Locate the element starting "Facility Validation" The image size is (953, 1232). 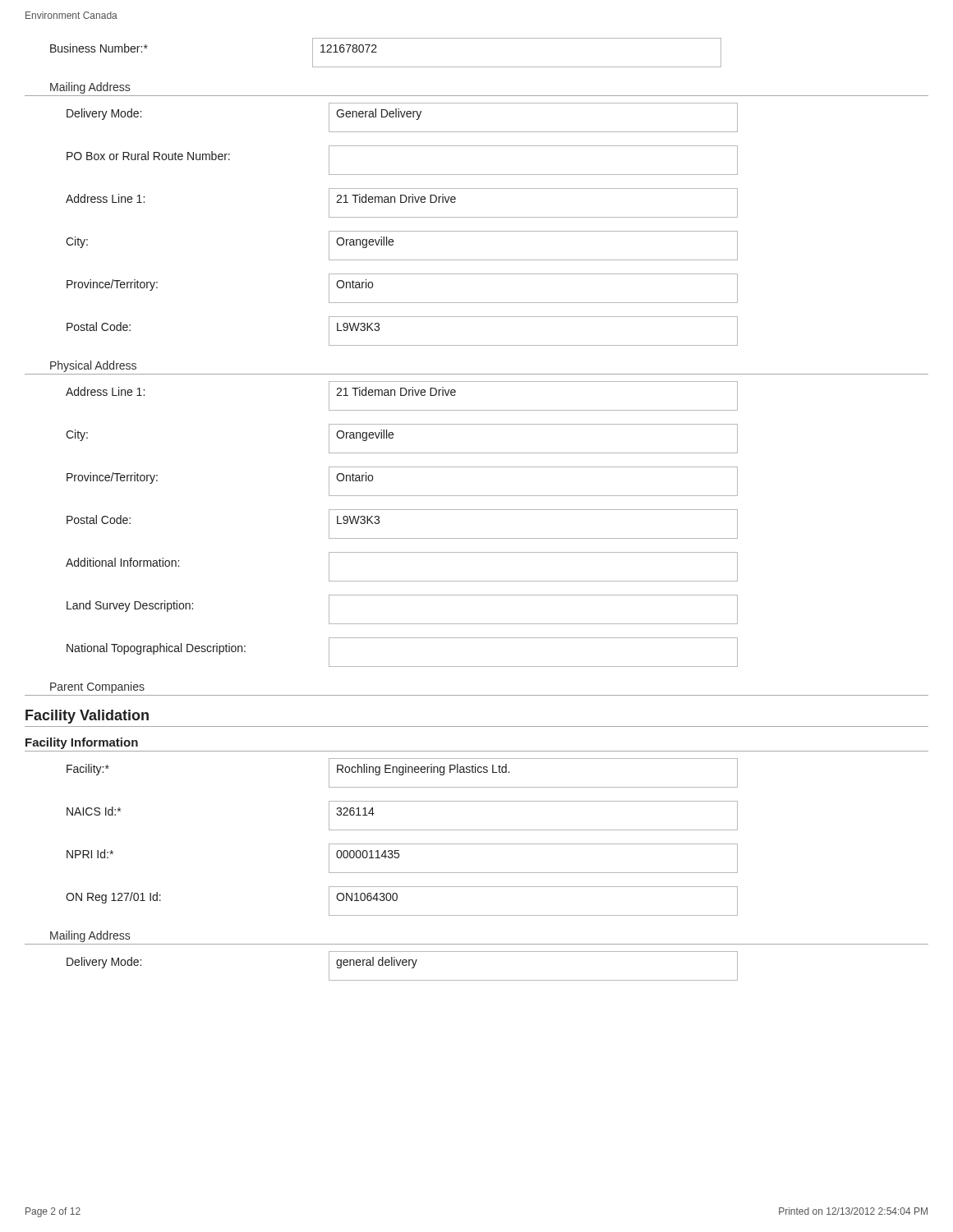pos(87,715)
